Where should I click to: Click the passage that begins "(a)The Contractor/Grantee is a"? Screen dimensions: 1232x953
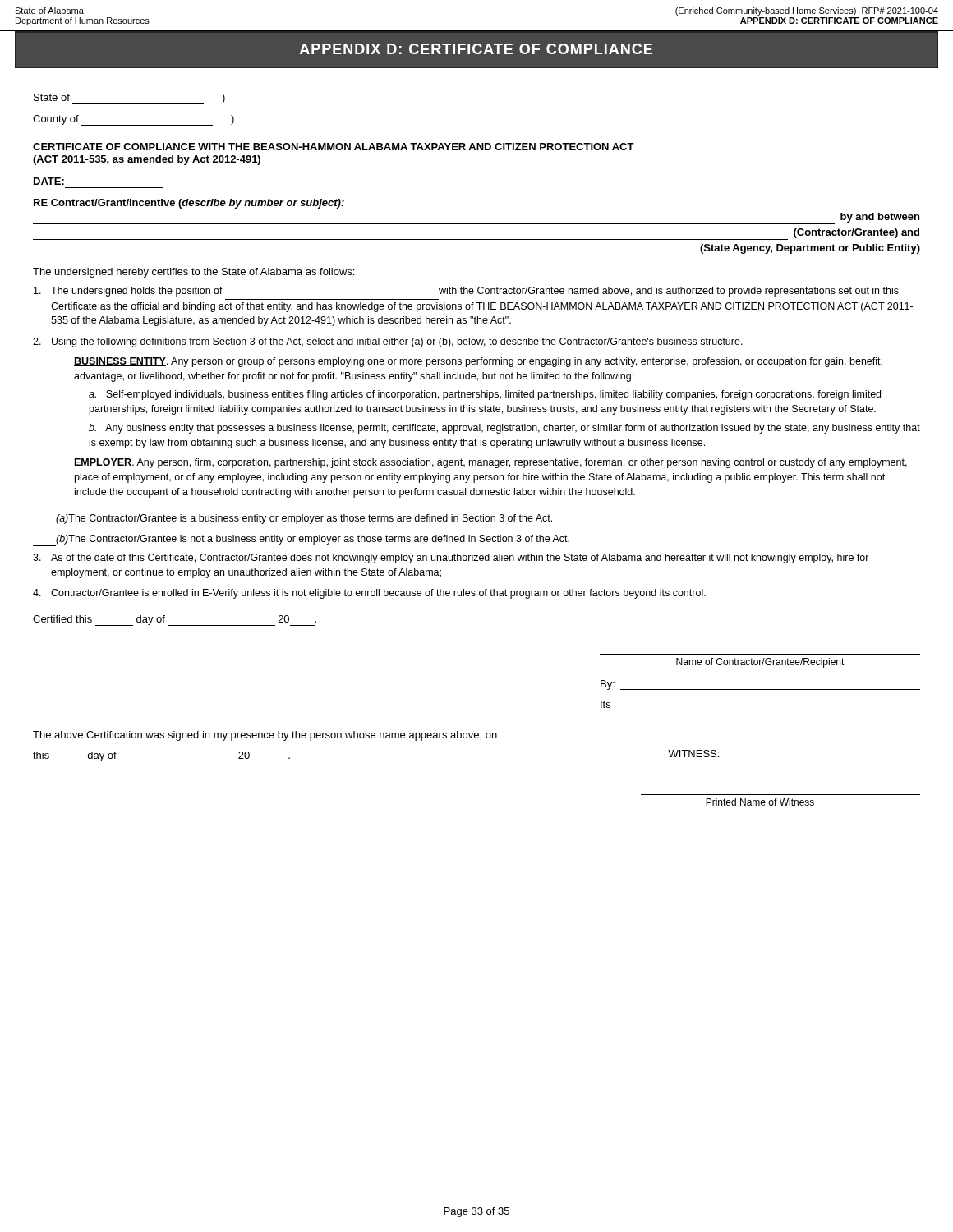[x=293, y=519]
